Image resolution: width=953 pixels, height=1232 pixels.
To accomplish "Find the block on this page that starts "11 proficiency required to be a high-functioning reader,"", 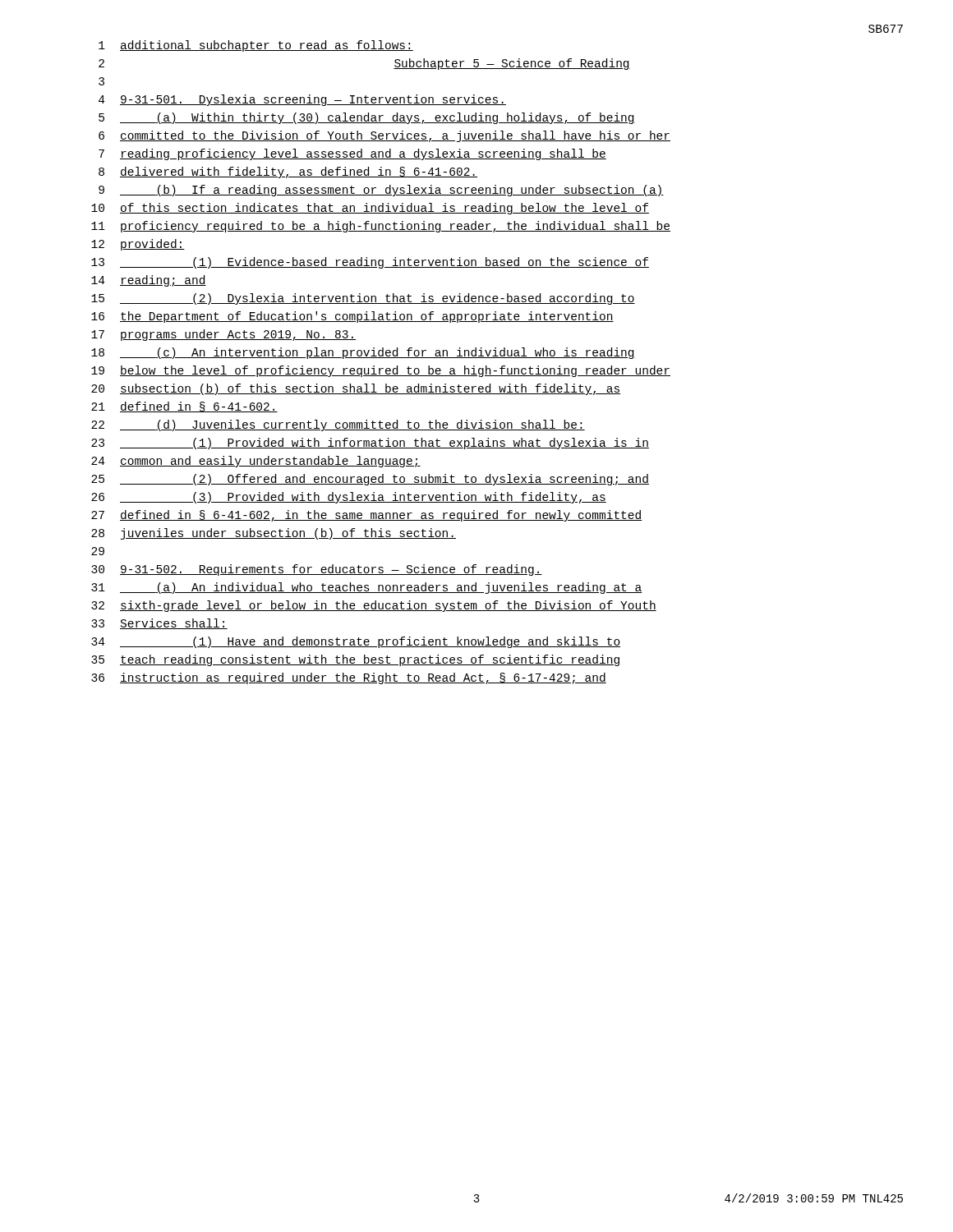I will [368, 227].
